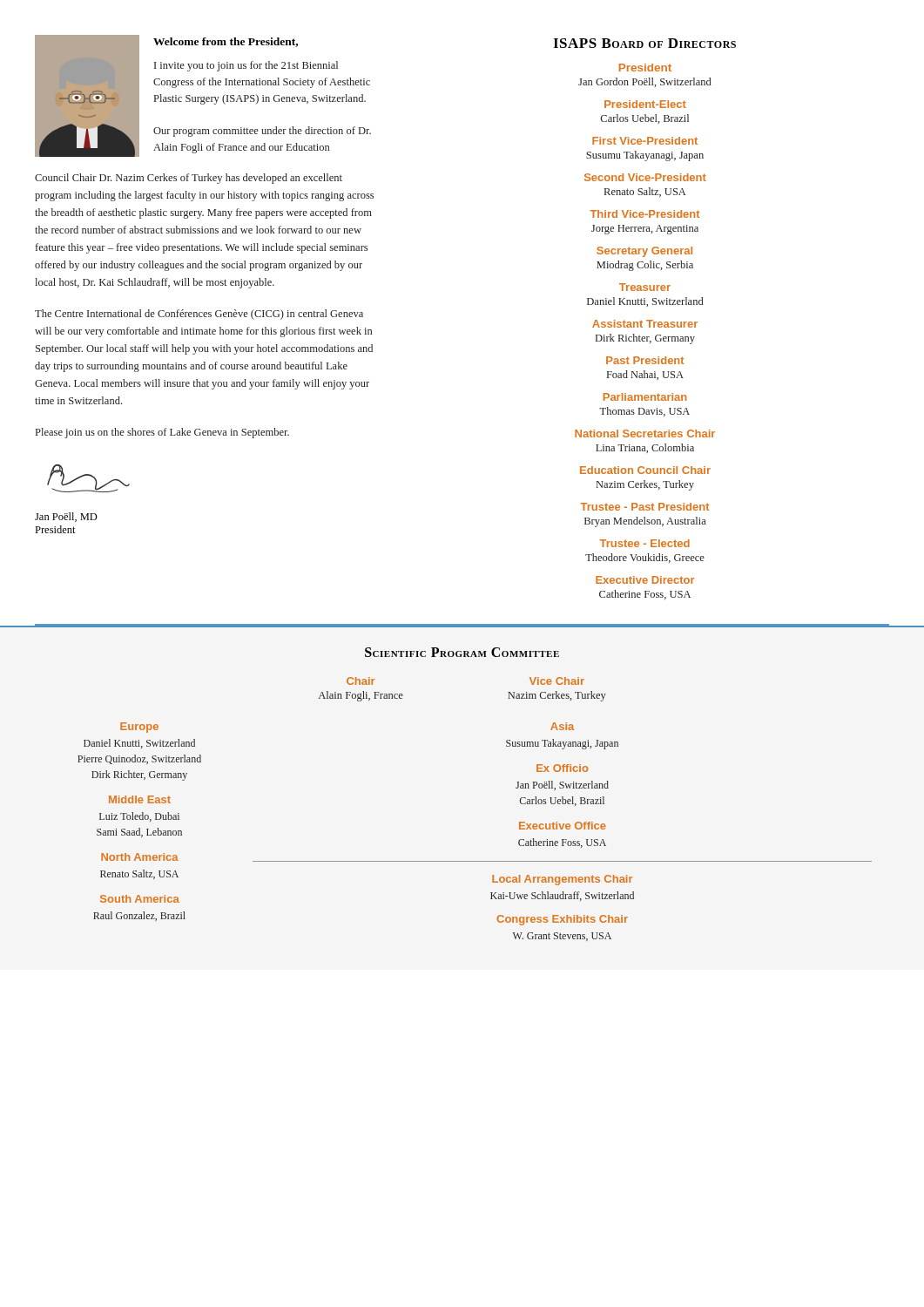Find the text that says "Vice Chair Nazim Cerkes, Turkey"
924x1307 pixels.
tap(557, 688)
